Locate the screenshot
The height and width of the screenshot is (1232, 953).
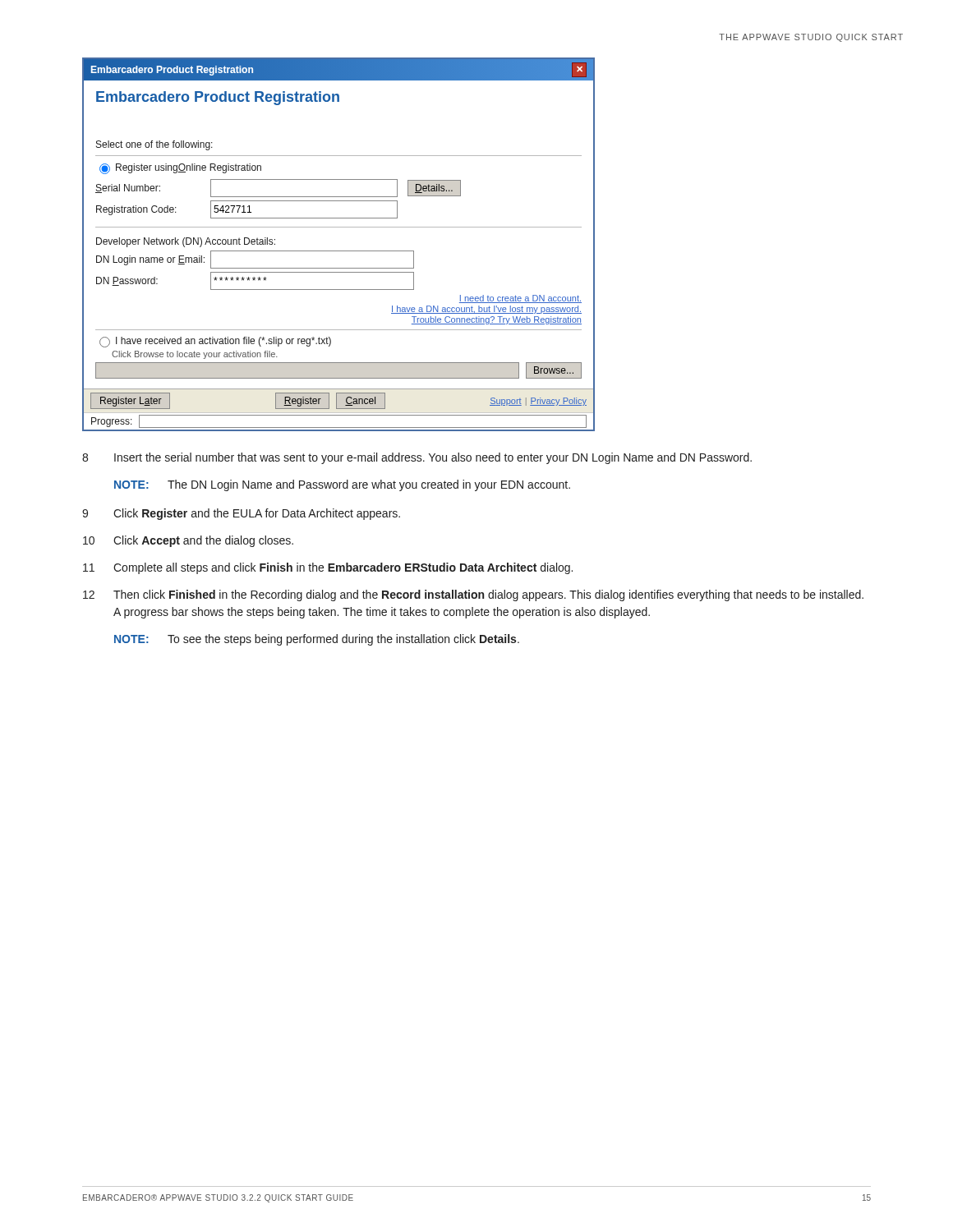pyautogui.click(x=476, y=244)
